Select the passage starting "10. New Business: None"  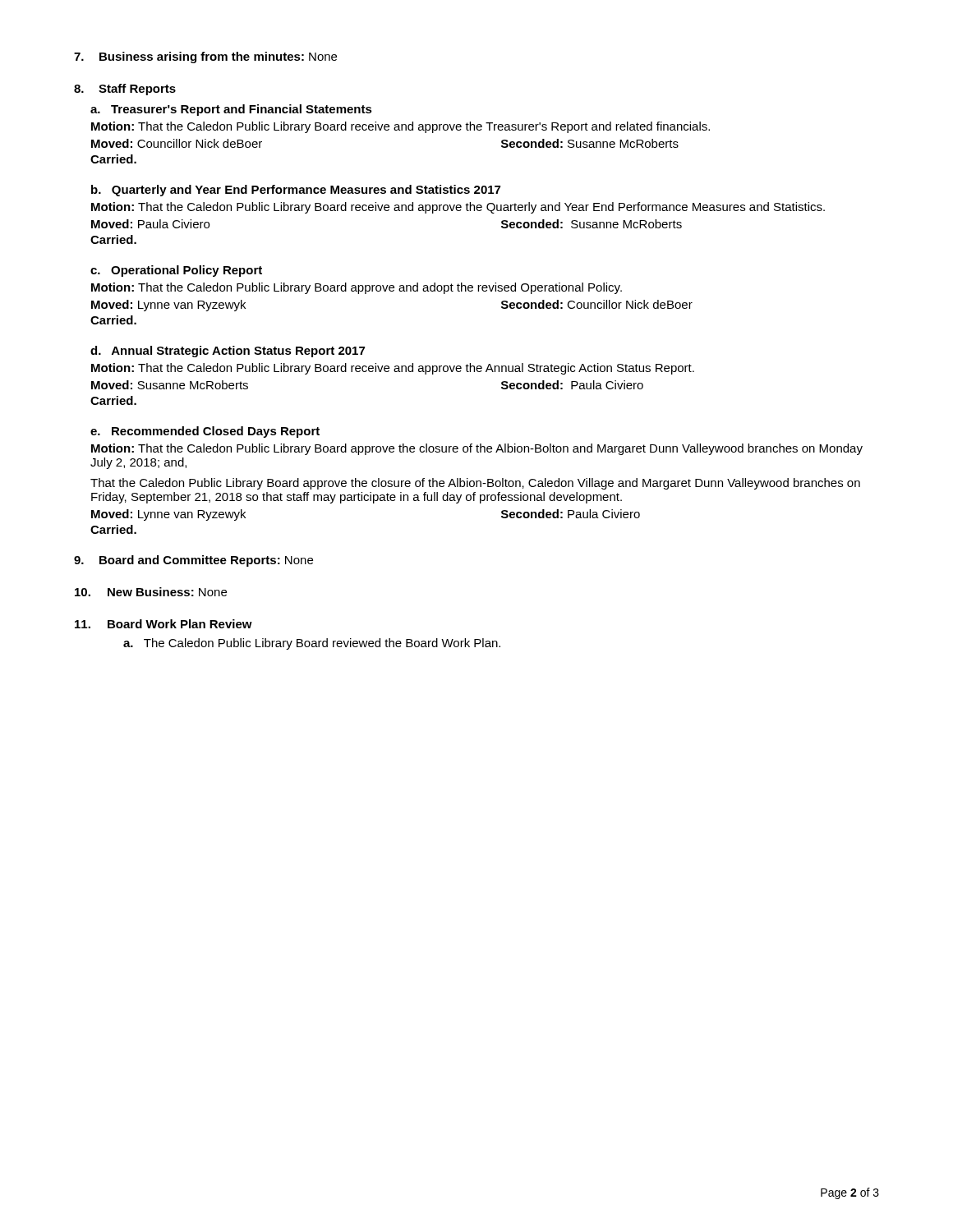click(x=151, y=592)
